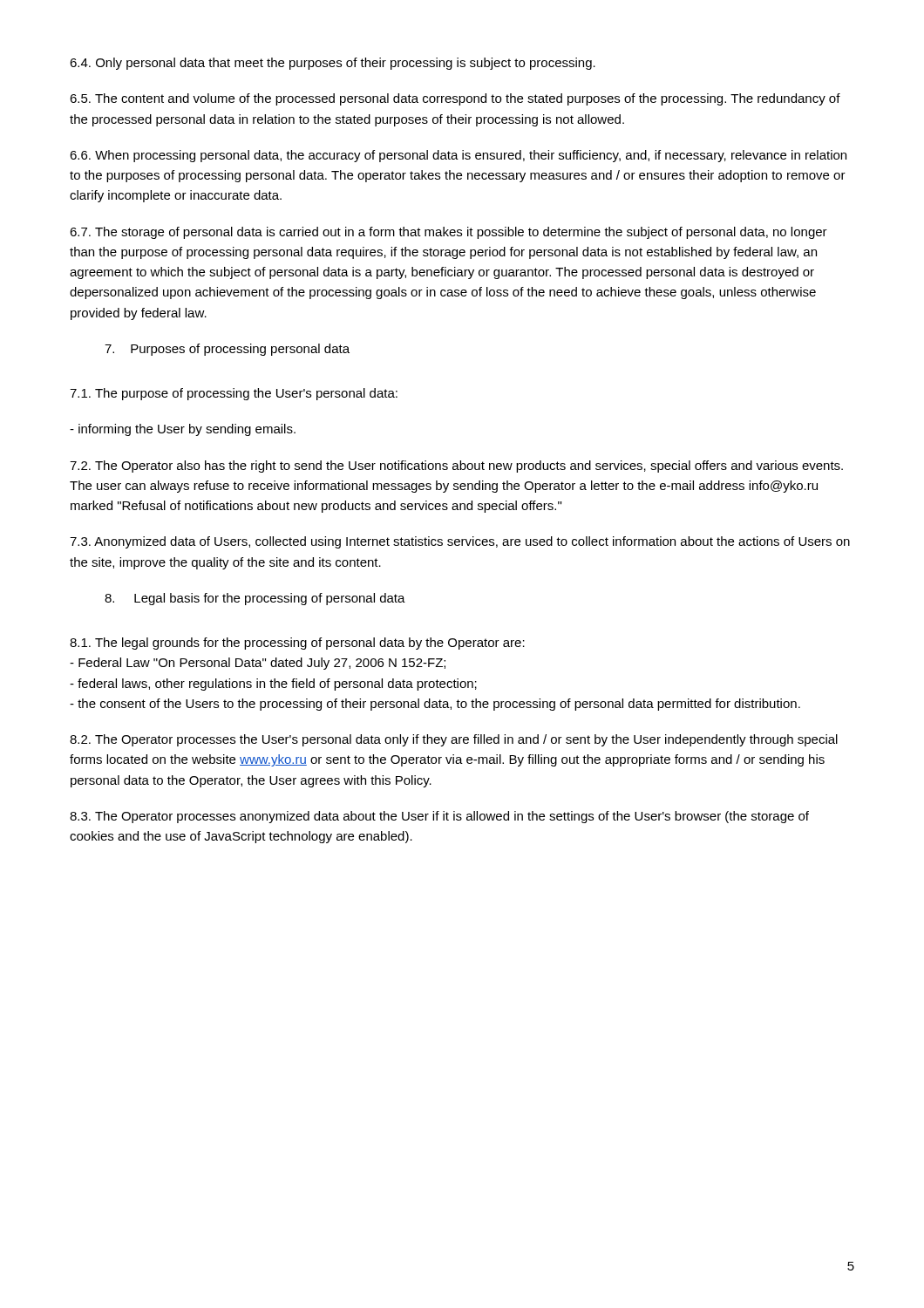Select the section header with the text "8. Legal basis for the"
Screen dimensions: 1308x924
[x=255, y=598]
